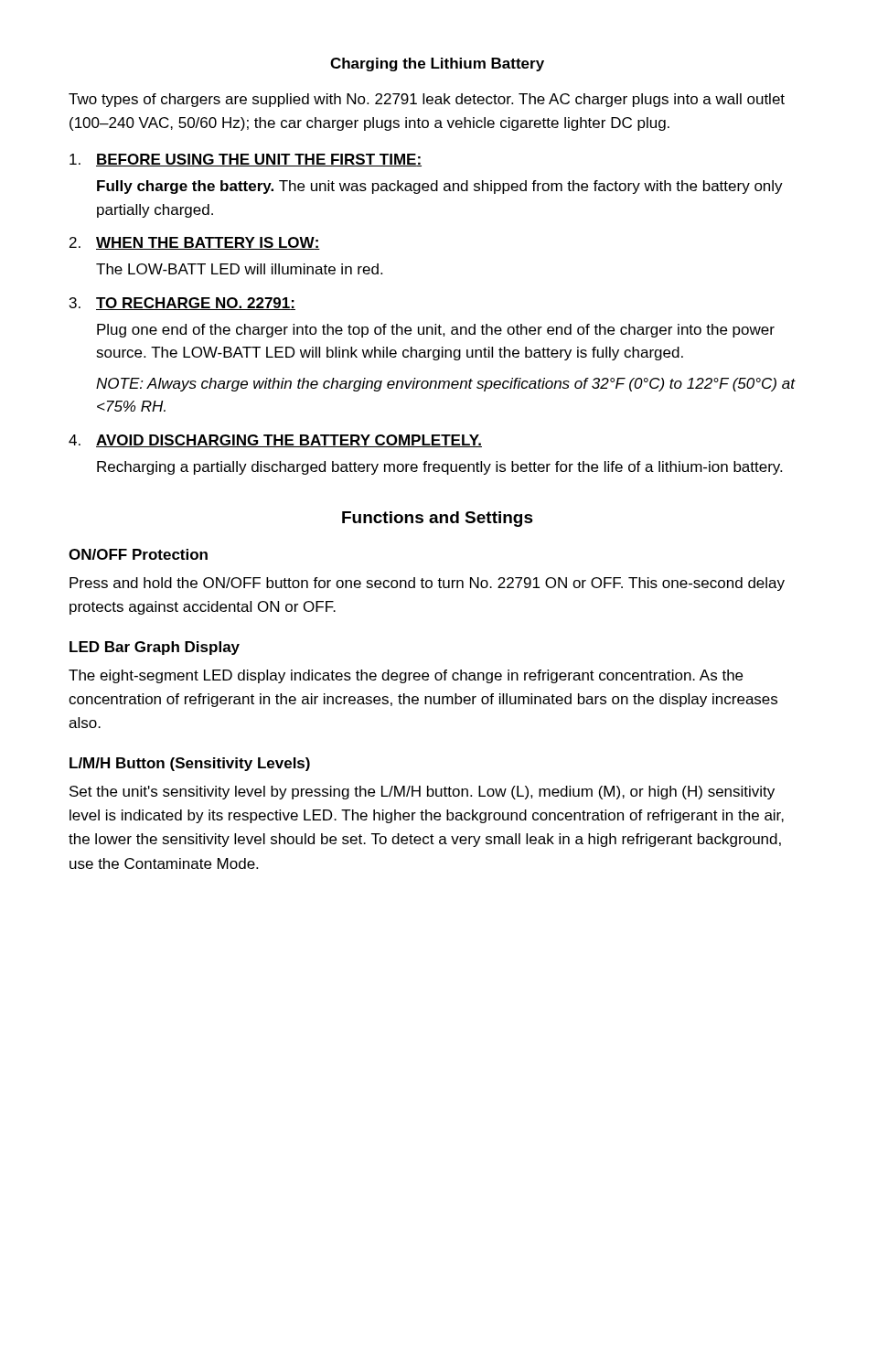
Task: Navigate to the text starting "ON/OFF Protection"
Action: 139,555
